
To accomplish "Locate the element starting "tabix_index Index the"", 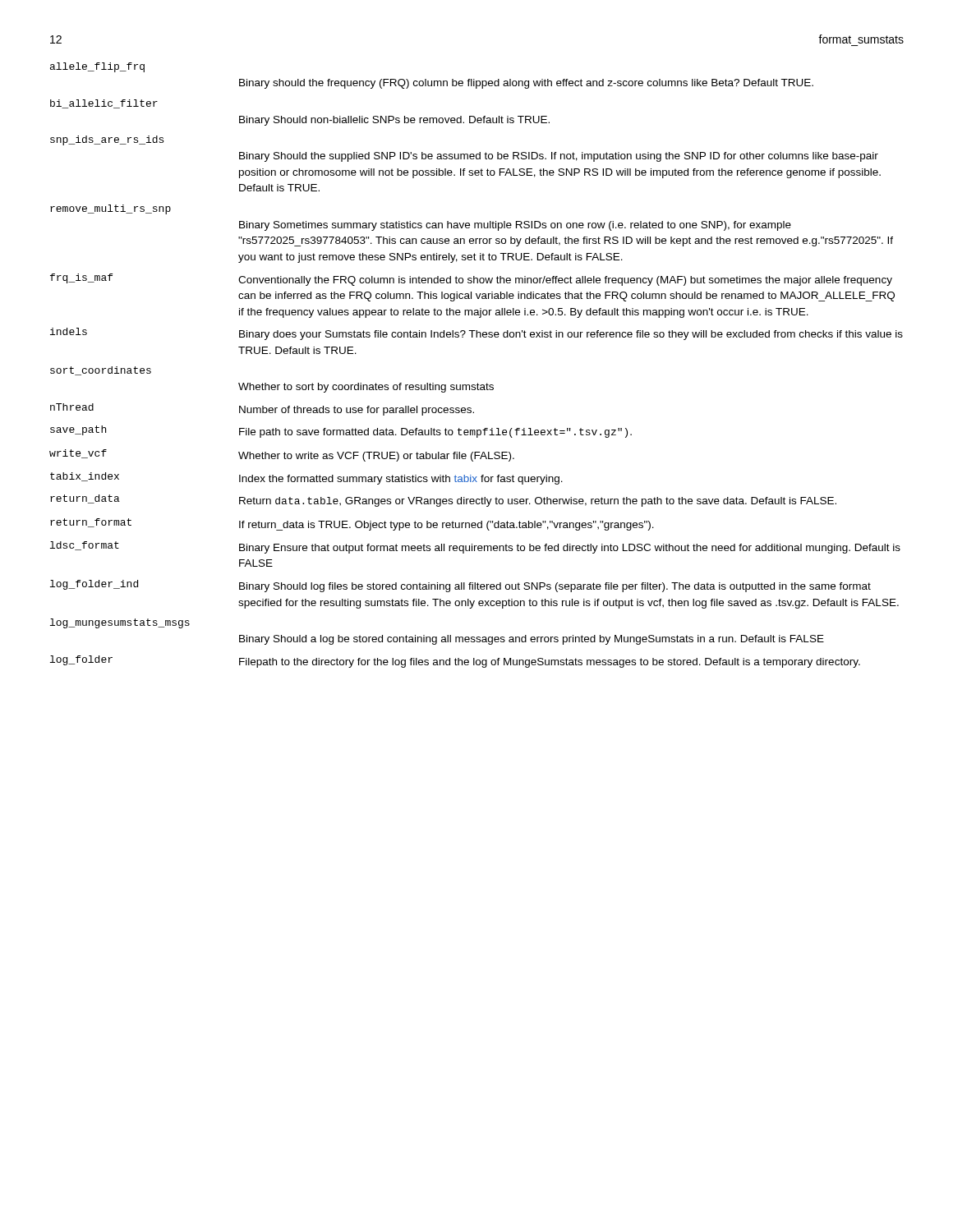I will click(476, 479).
